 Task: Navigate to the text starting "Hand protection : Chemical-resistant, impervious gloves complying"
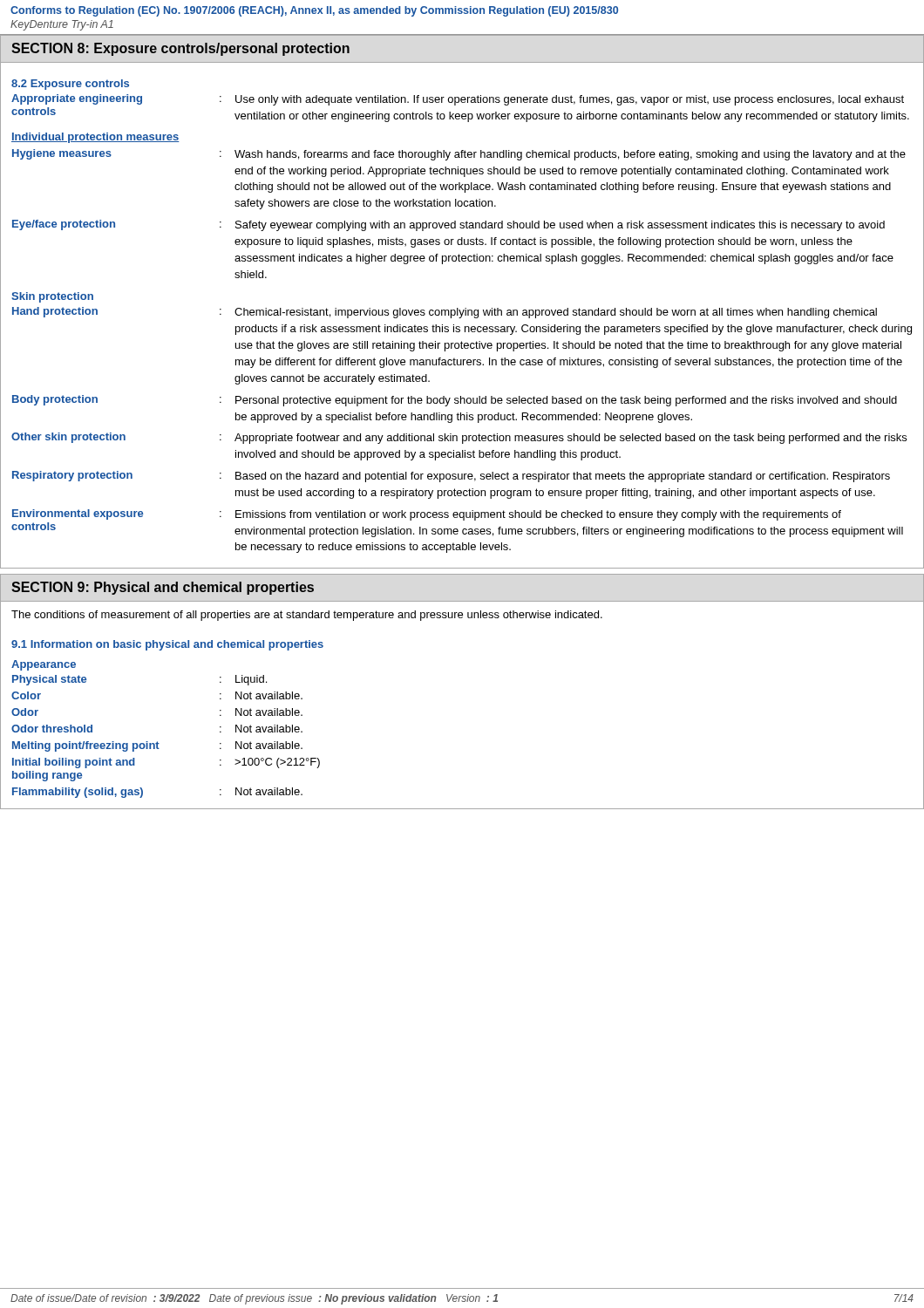(x=462, y=346)
